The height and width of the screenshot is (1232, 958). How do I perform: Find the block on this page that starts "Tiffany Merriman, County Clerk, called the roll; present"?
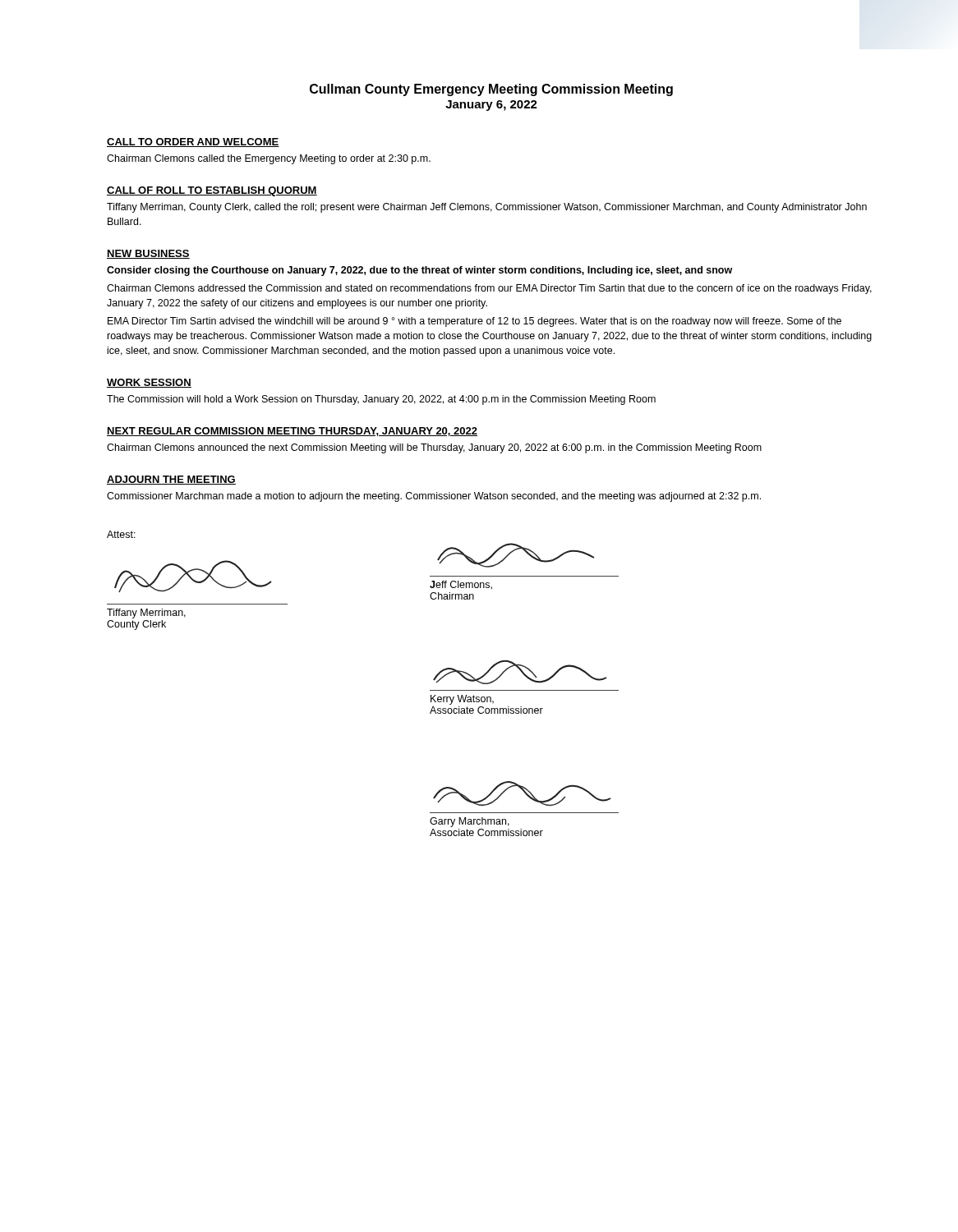click(x=487, y=214)
